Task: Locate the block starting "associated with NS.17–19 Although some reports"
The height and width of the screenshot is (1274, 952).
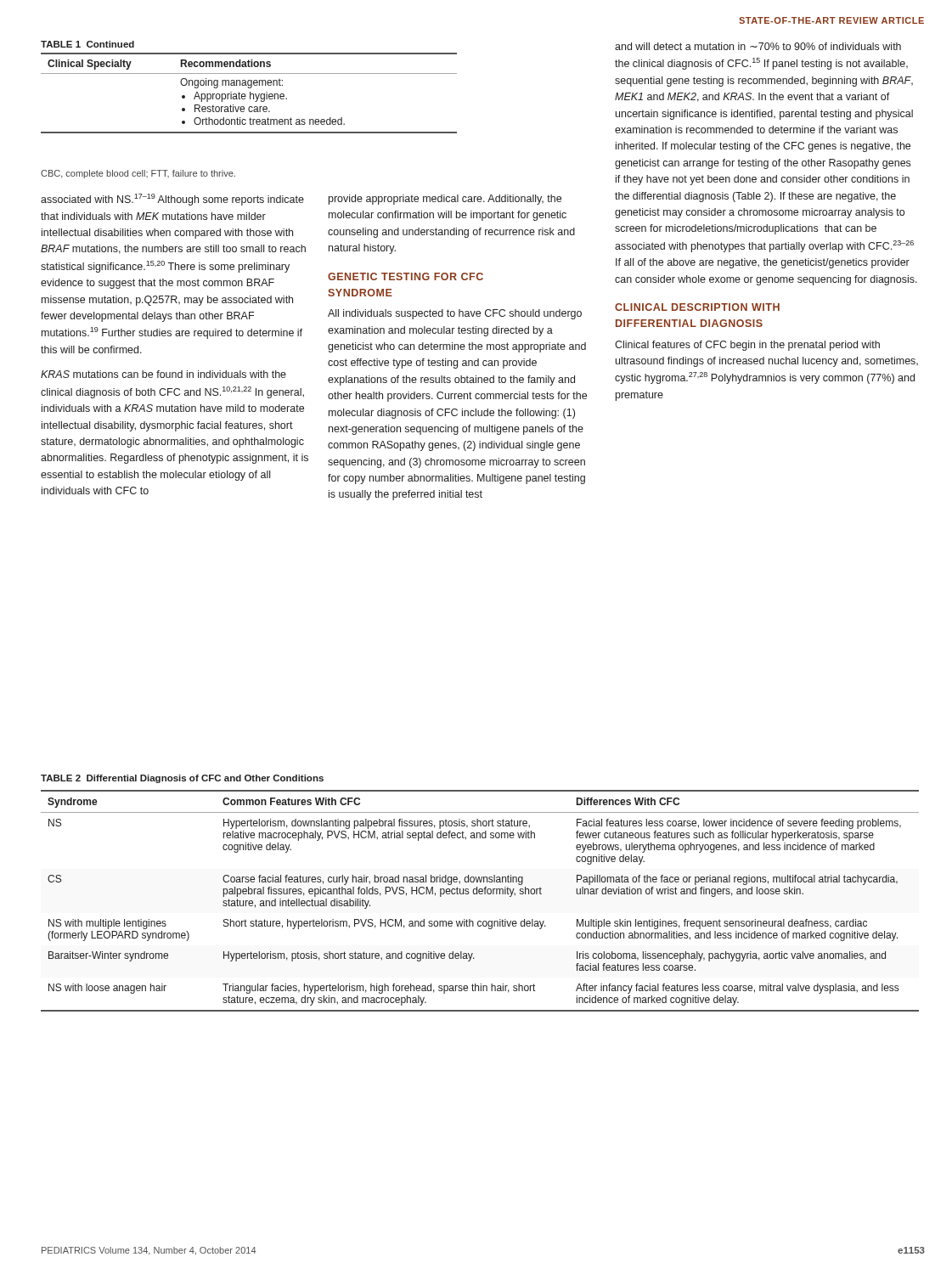Action: [x=175, y=345]
